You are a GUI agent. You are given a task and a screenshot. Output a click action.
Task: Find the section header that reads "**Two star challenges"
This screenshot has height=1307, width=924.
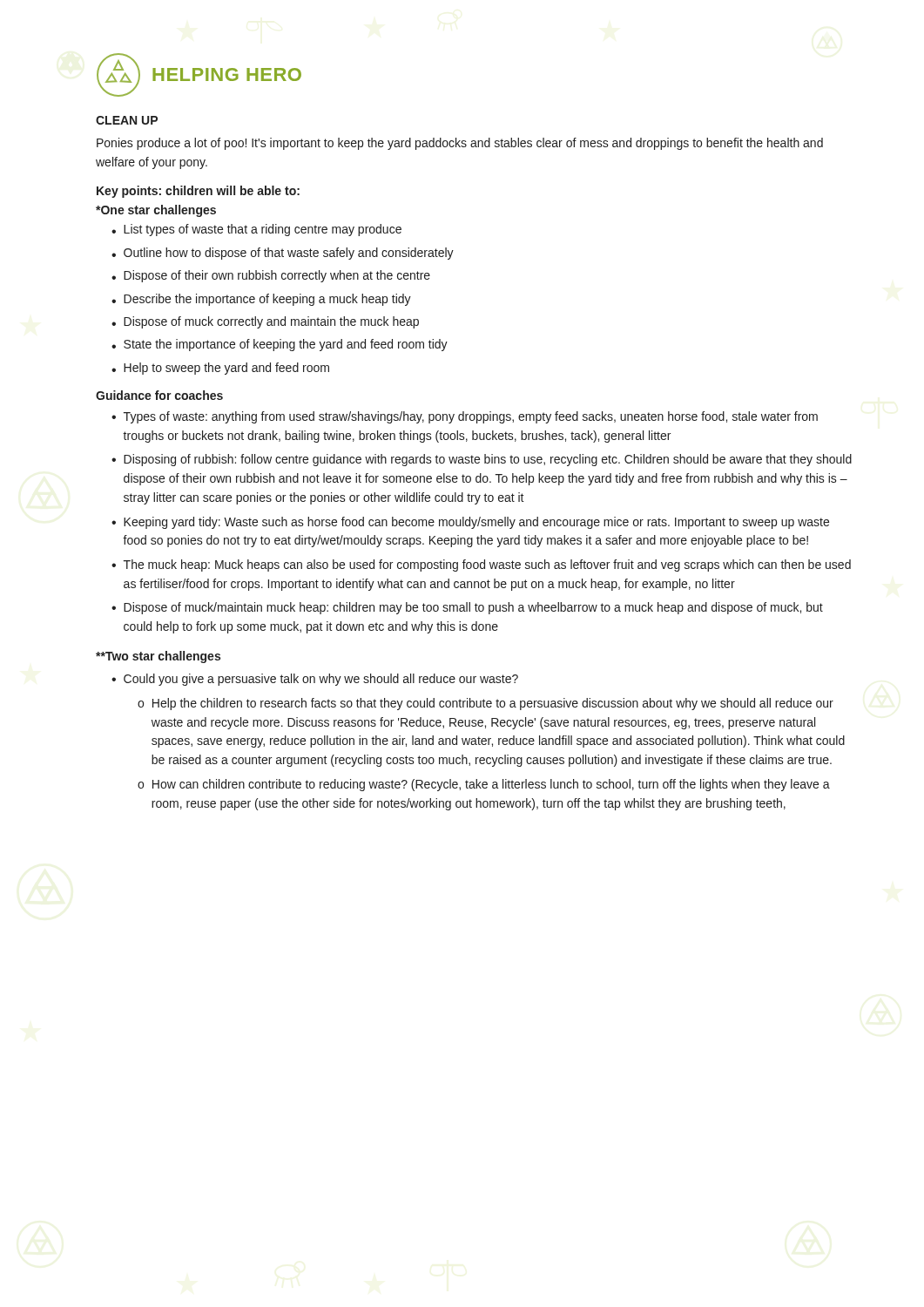[158, 656]
